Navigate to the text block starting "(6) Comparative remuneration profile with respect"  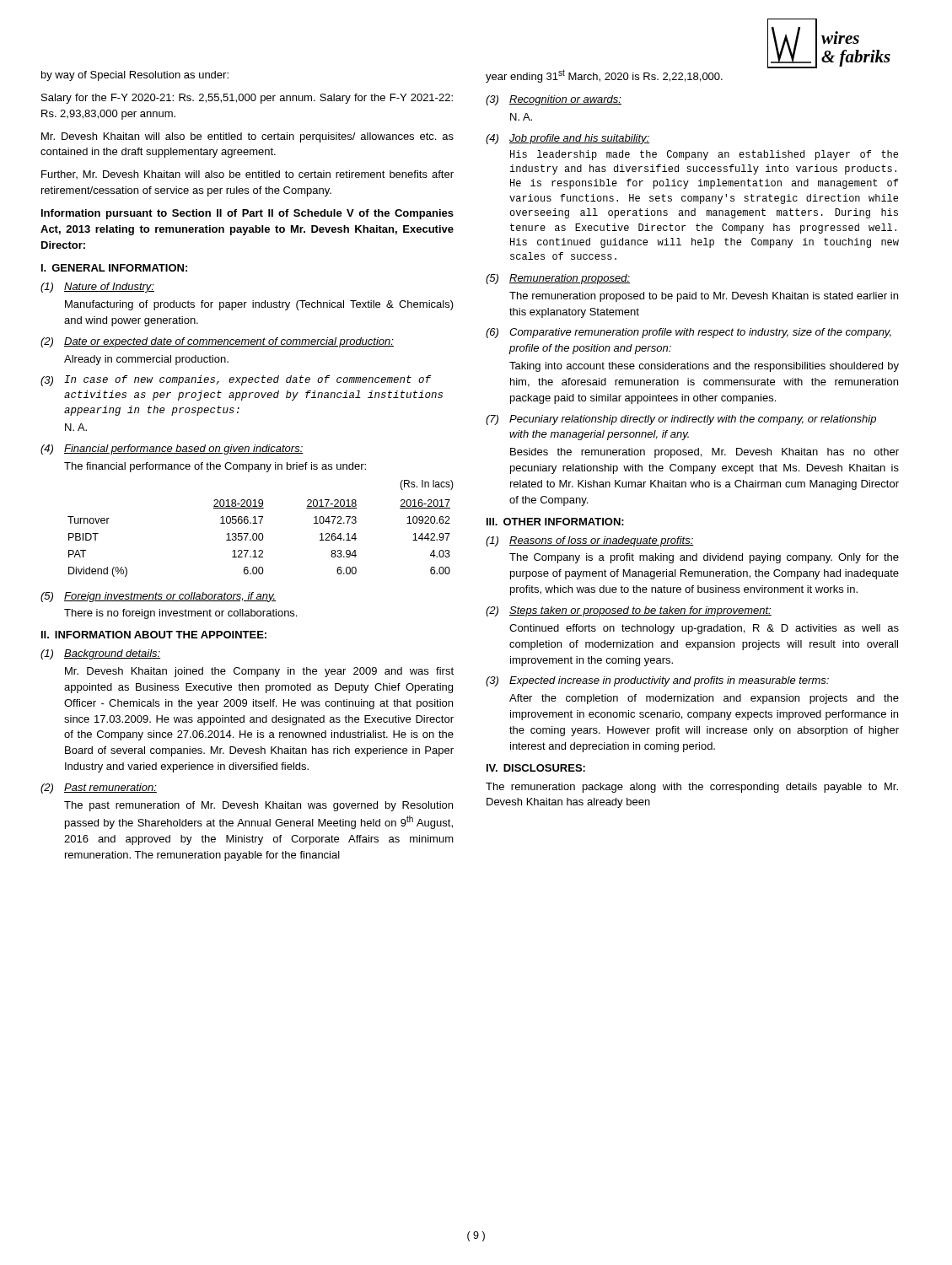coord(692,366)
